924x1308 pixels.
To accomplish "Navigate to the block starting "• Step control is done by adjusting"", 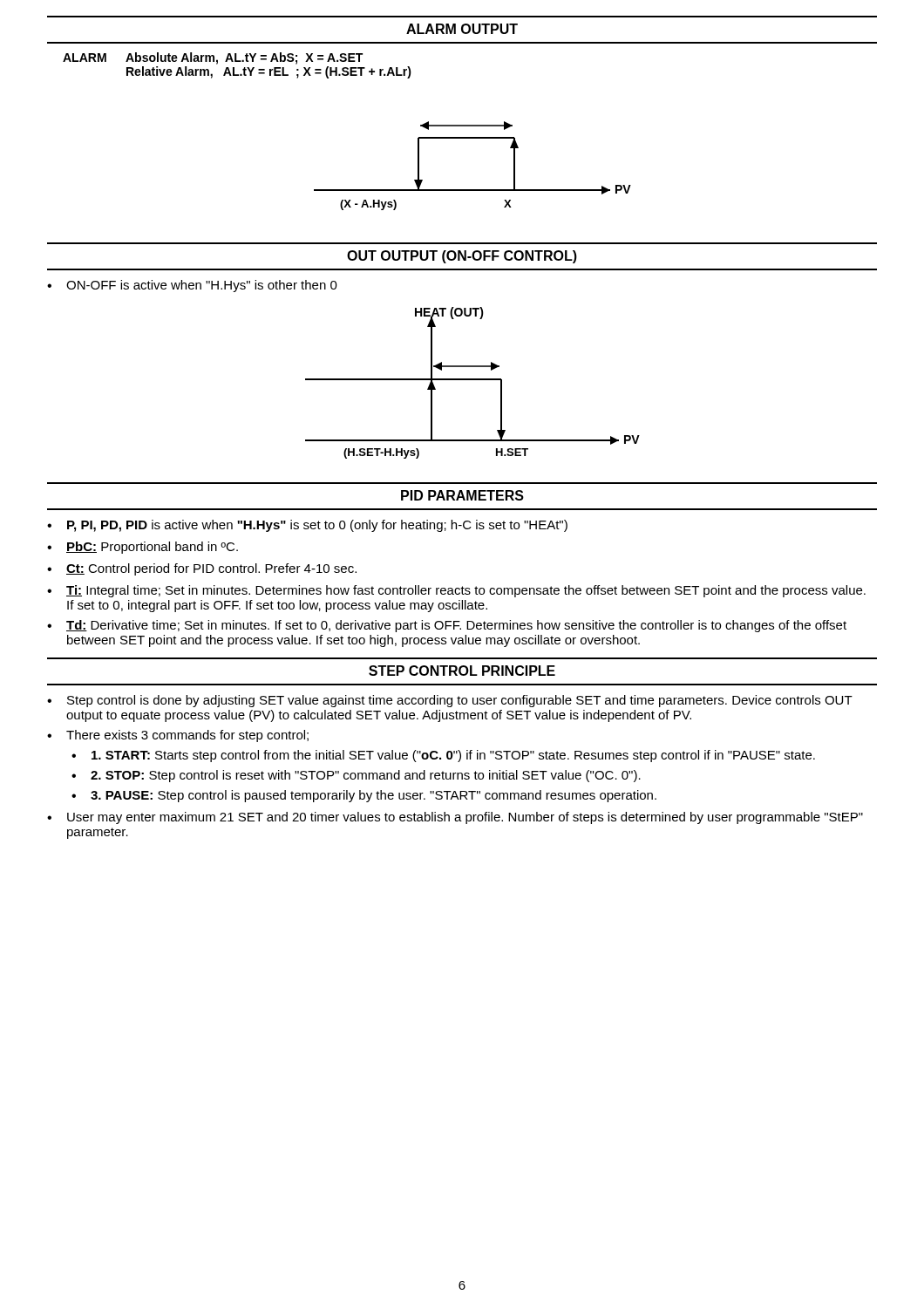I will click(x=462, y=707).
